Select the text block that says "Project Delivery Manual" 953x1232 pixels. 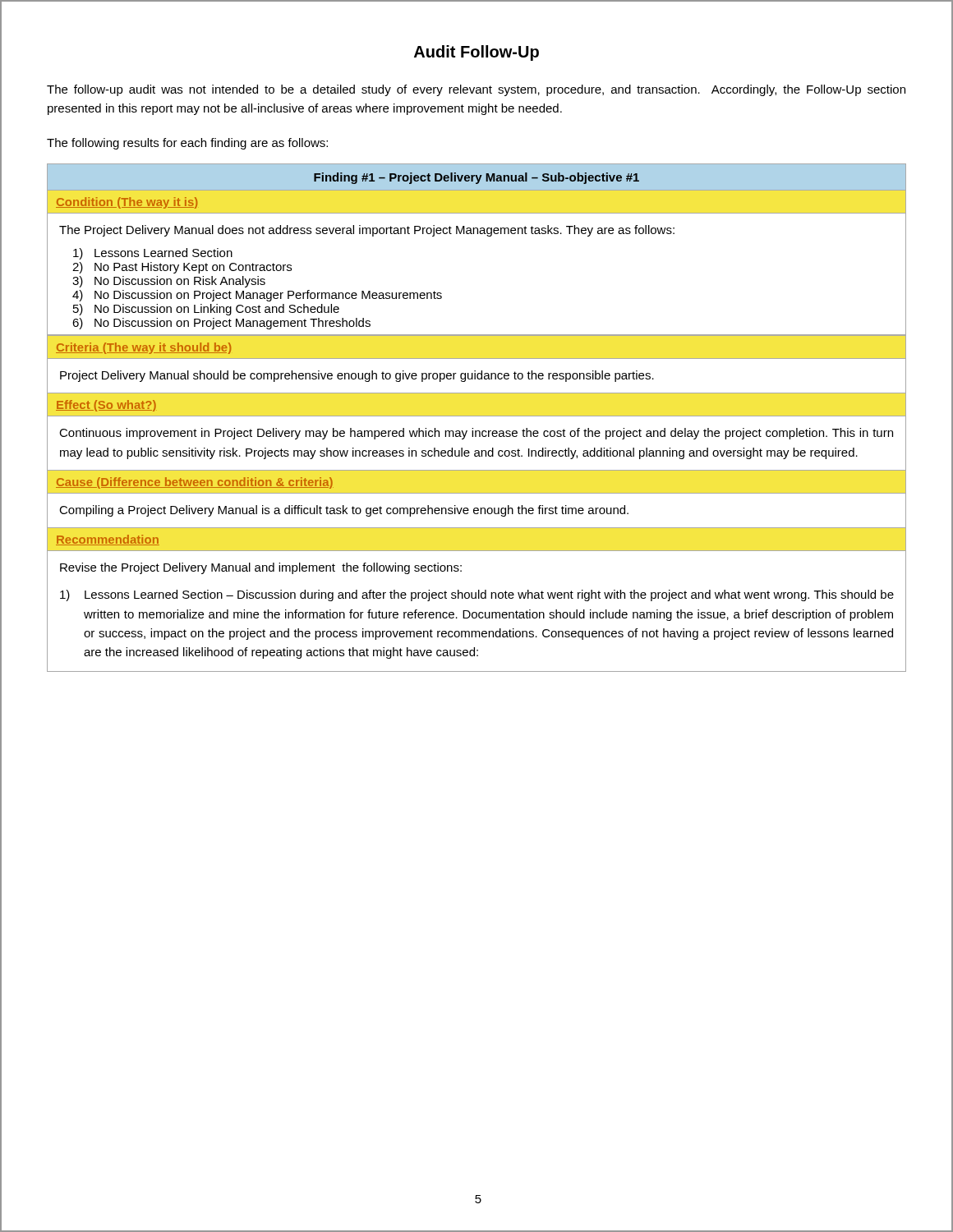[357, 375]
